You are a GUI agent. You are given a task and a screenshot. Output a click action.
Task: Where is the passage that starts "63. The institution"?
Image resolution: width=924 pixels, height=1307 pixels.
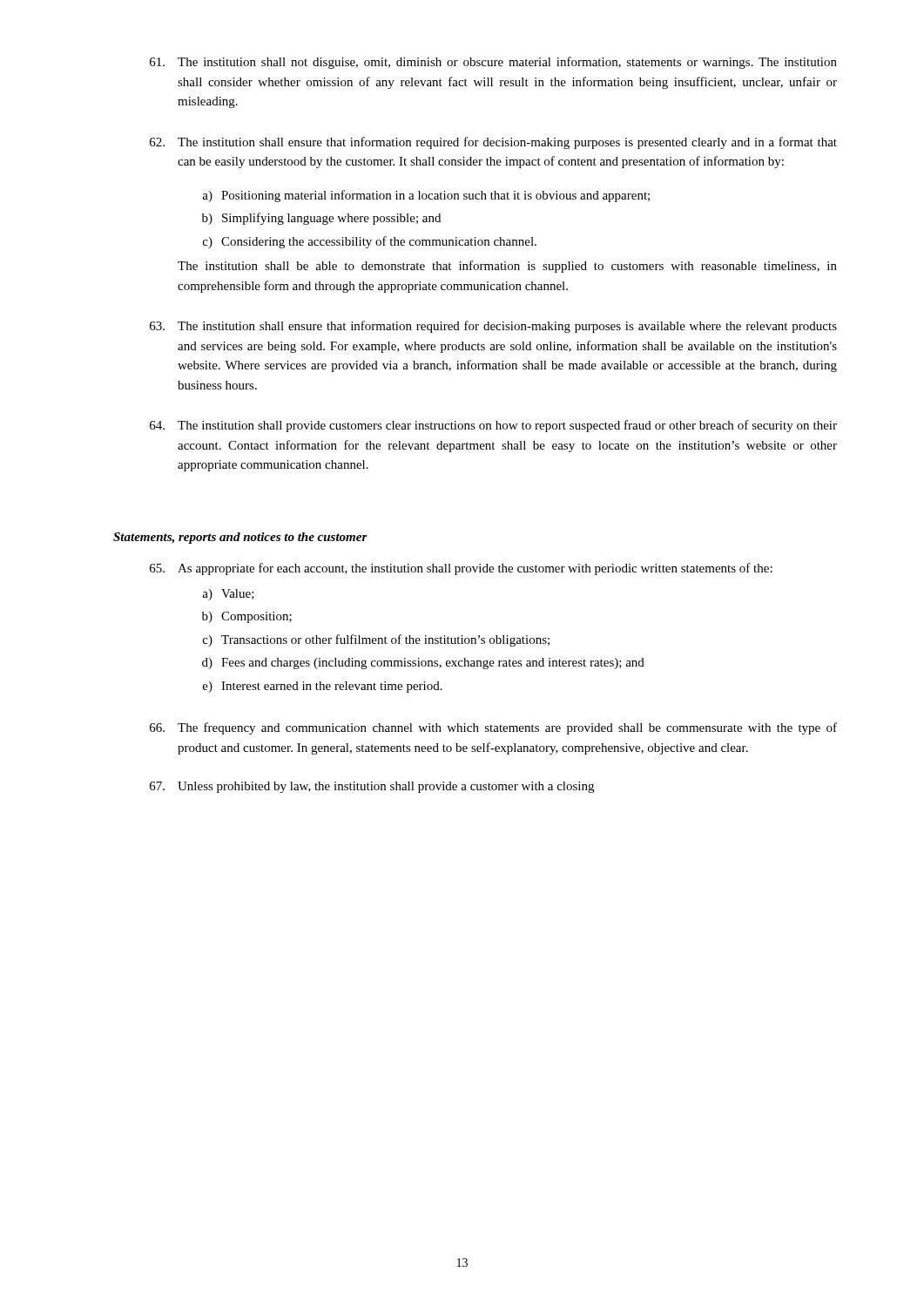[x=475, y=356]
